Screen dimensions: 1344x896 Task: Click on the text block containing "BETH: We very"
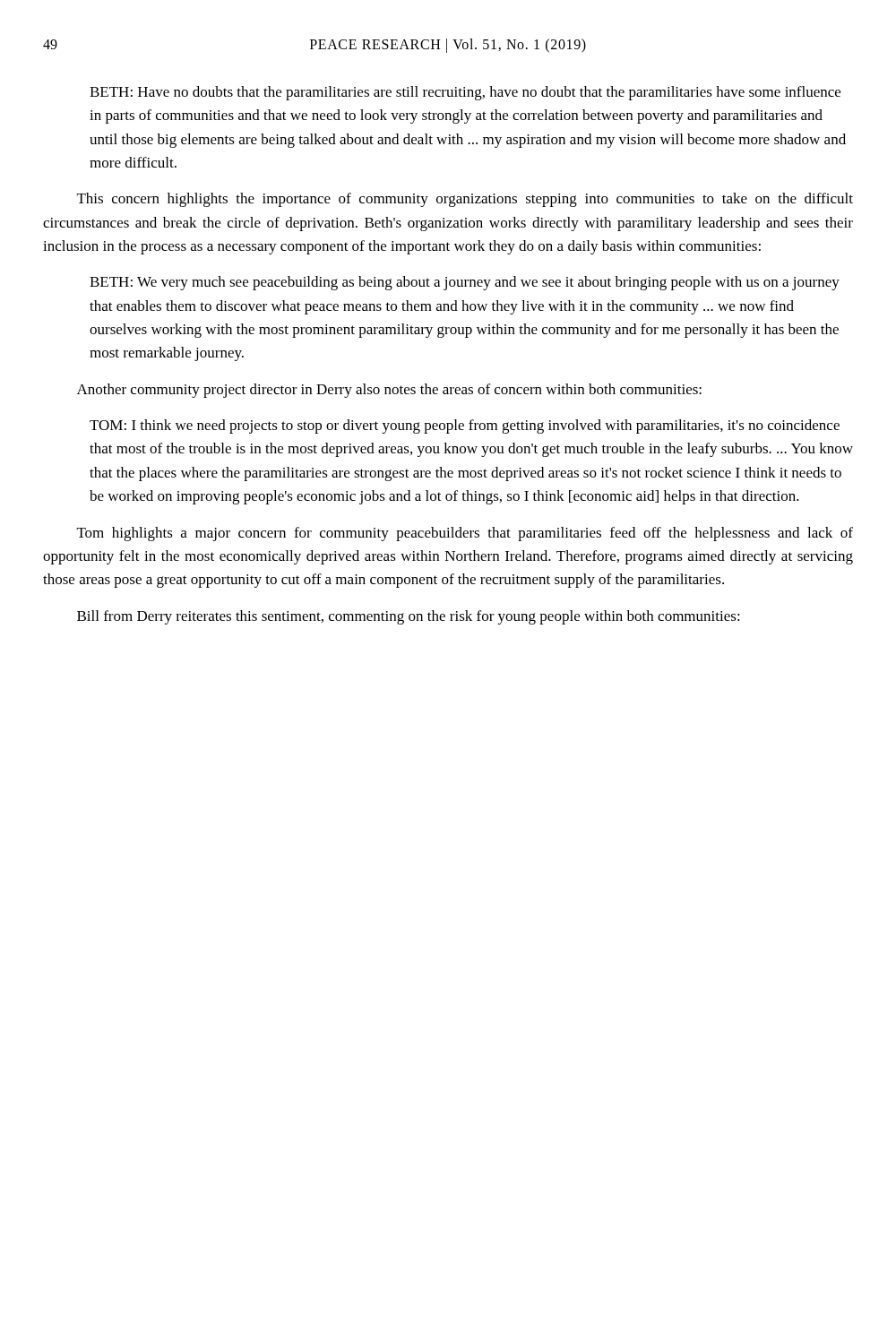(x=464, y=318)
